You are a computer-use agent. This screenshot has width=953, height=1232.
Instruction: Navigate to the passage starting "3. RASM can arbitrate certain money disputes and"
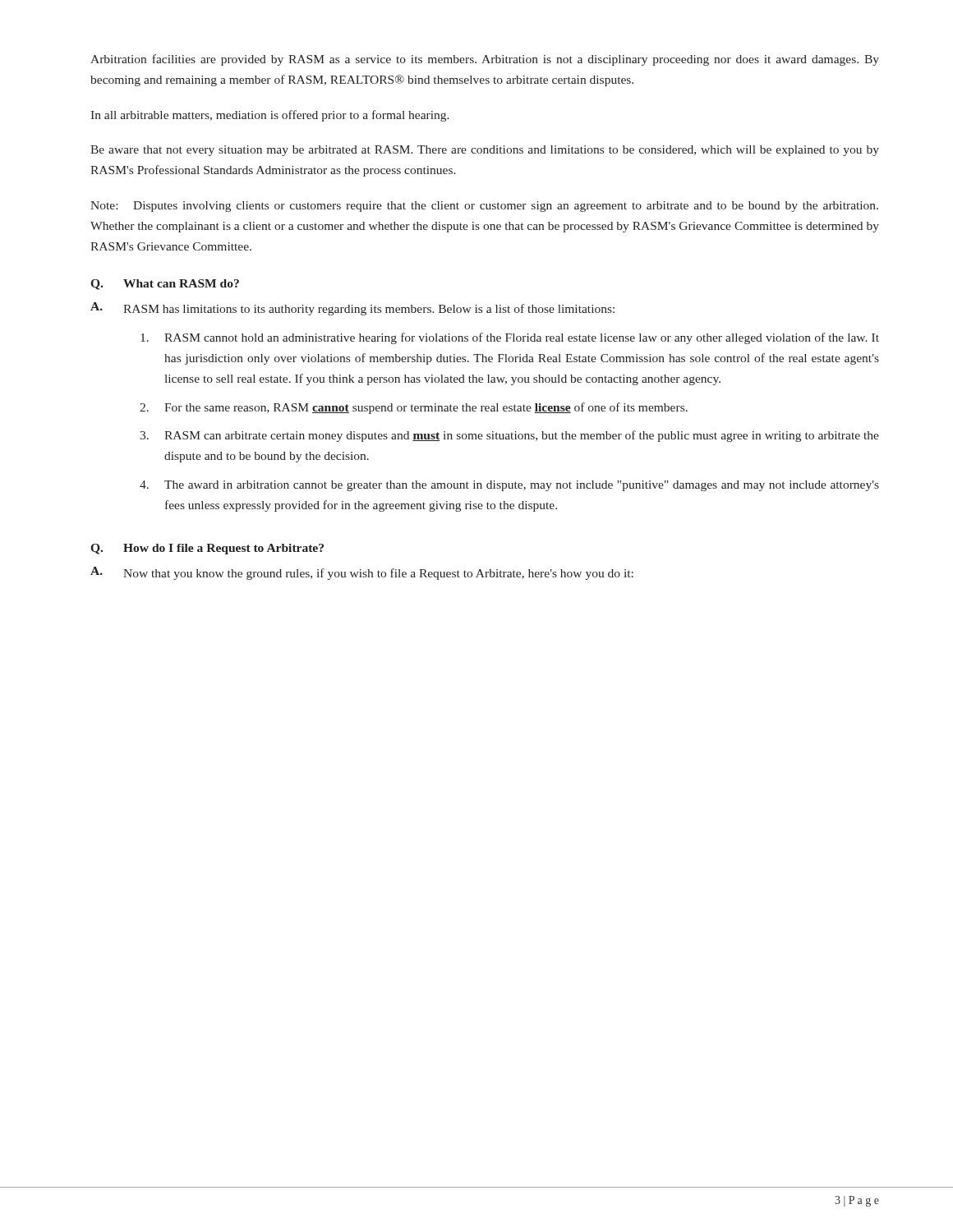(x=509, y=446)
